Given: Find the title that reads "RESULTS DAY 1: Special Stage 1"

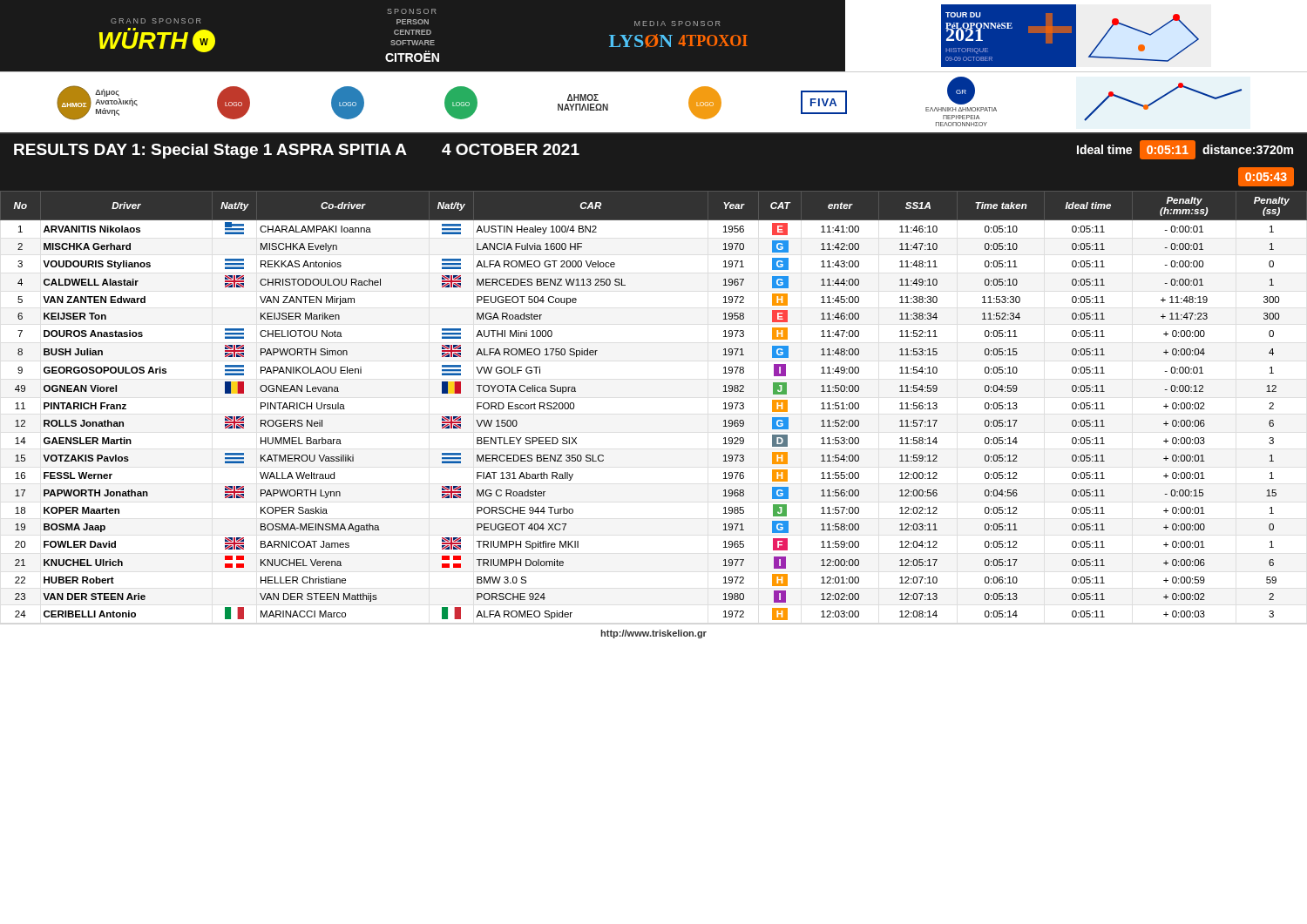Looking at the screenshot, I should tap(202, 149).
